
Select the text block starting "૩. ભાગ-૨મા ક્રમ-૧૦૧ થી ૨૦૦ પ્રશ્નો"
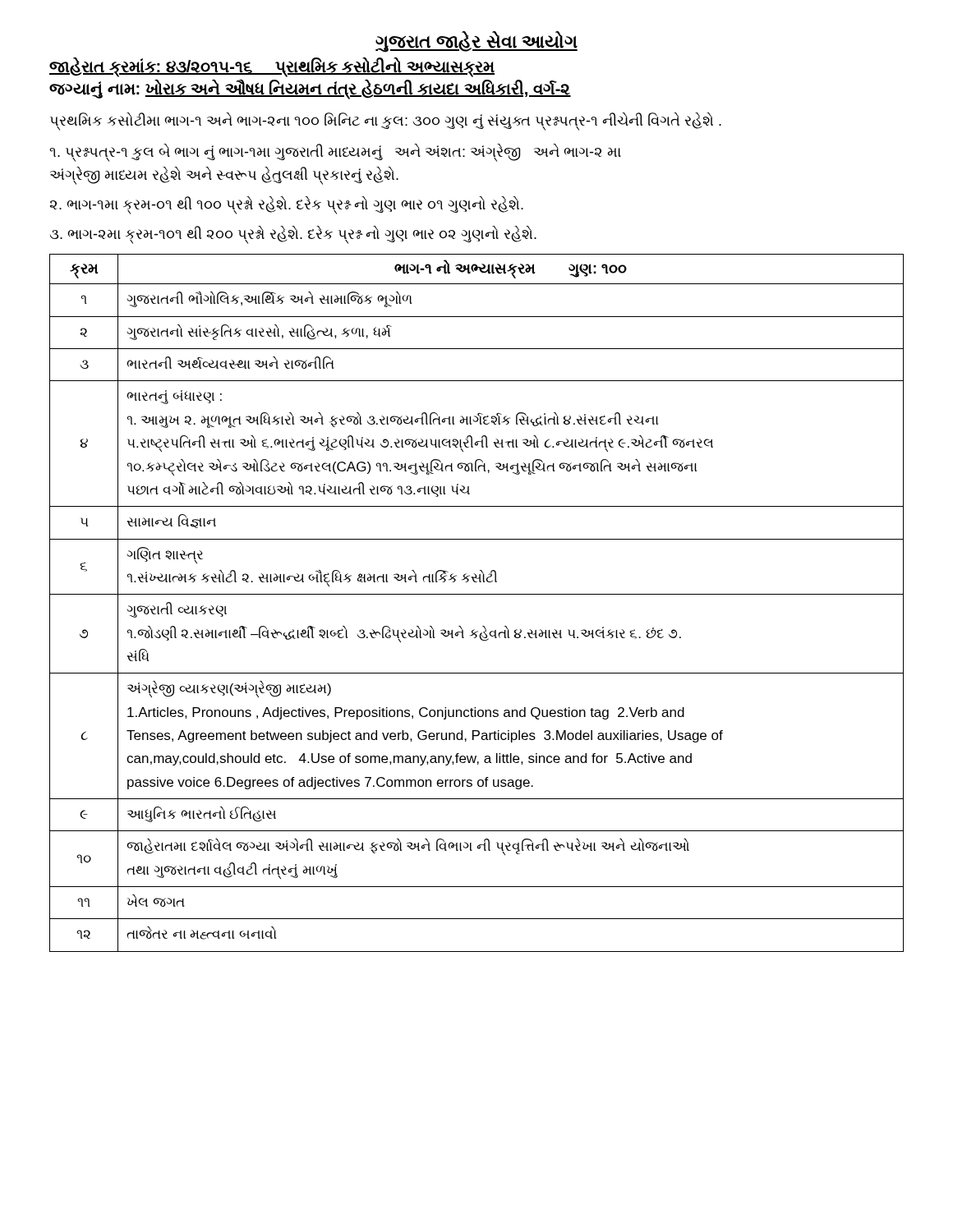[293, 234]
